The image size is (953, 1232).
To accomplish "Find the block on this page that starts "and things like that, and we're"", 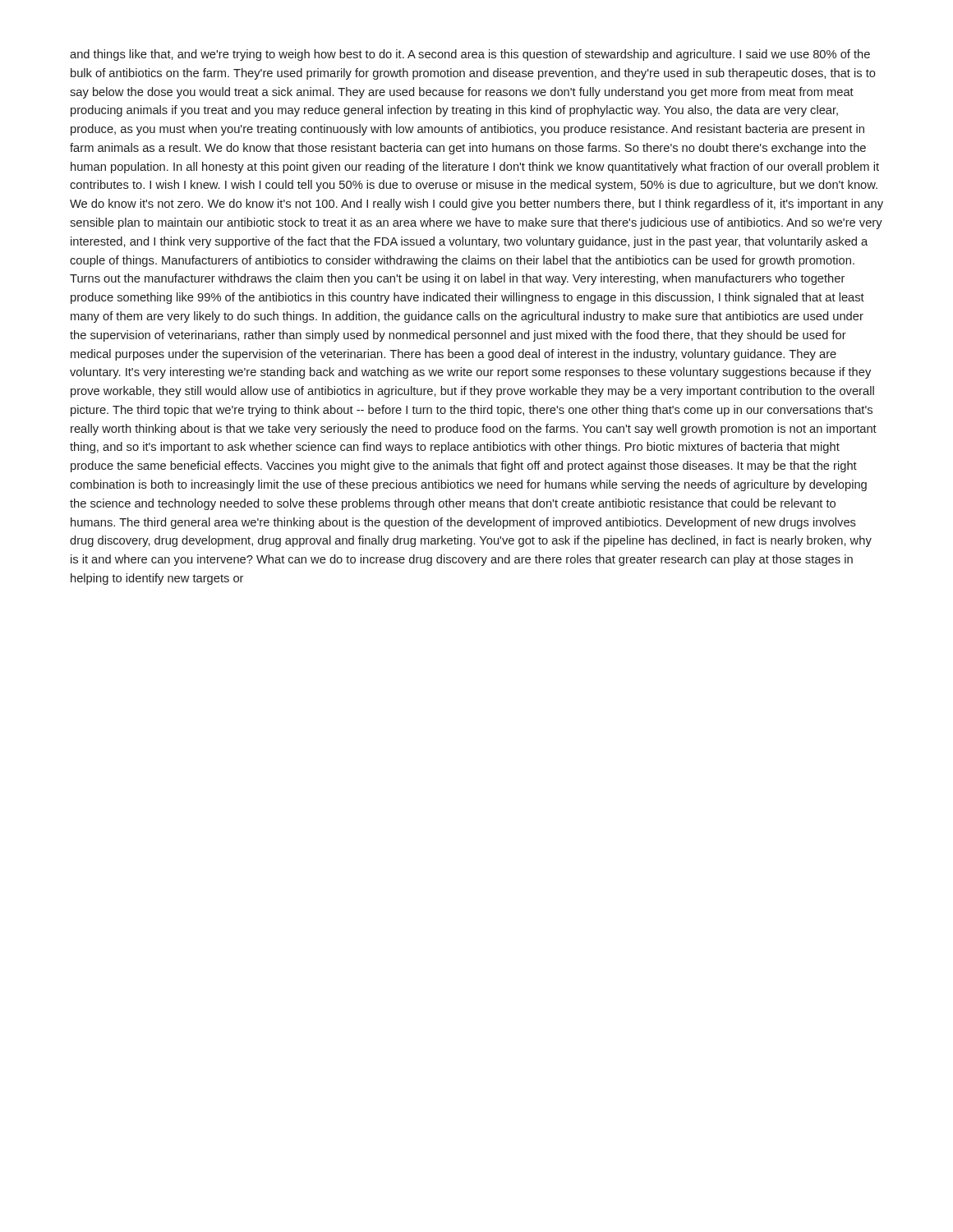I will tap(476, 316).
